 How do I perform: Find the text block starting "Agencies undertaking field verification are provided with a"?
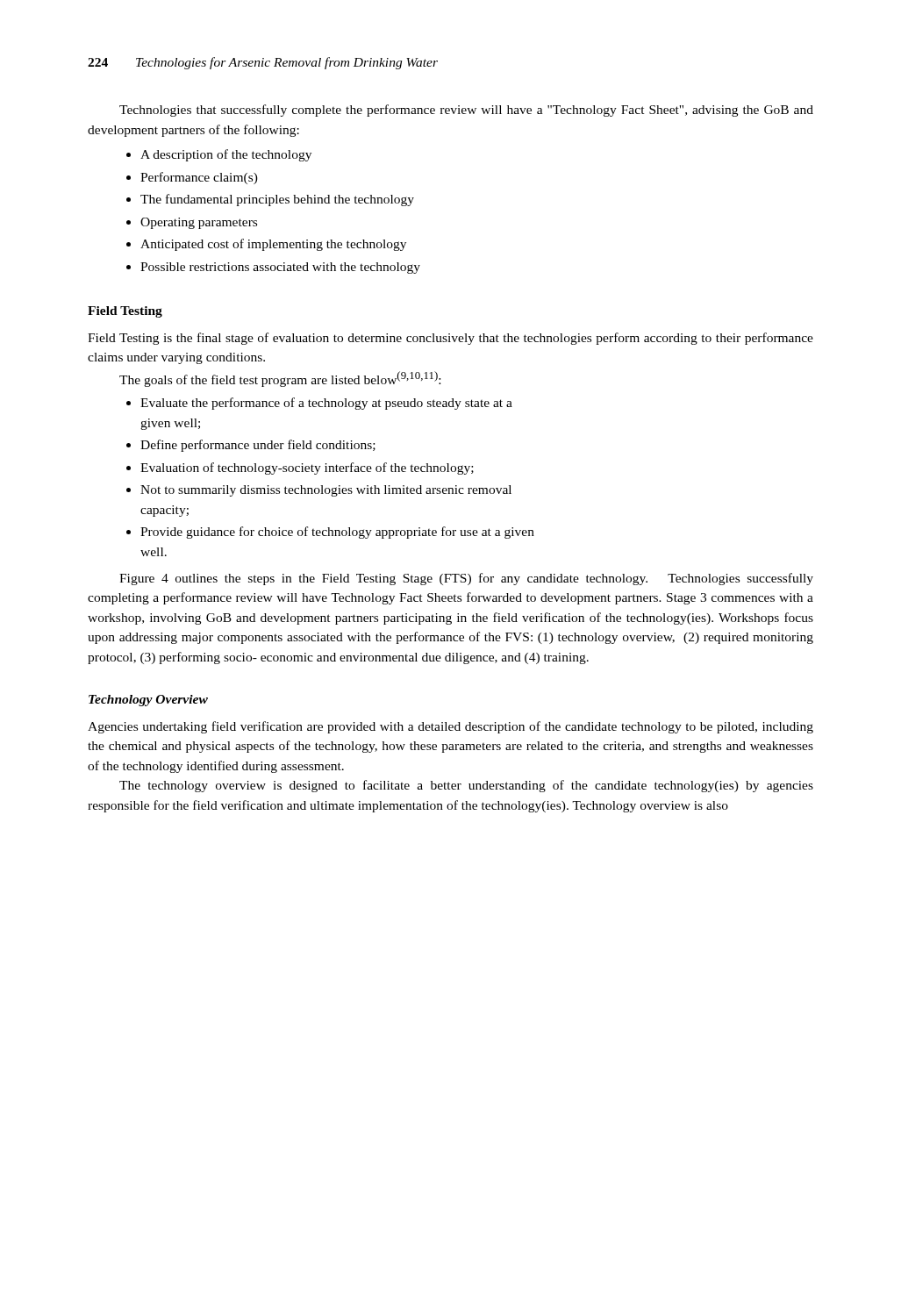[x=450, y=746]
